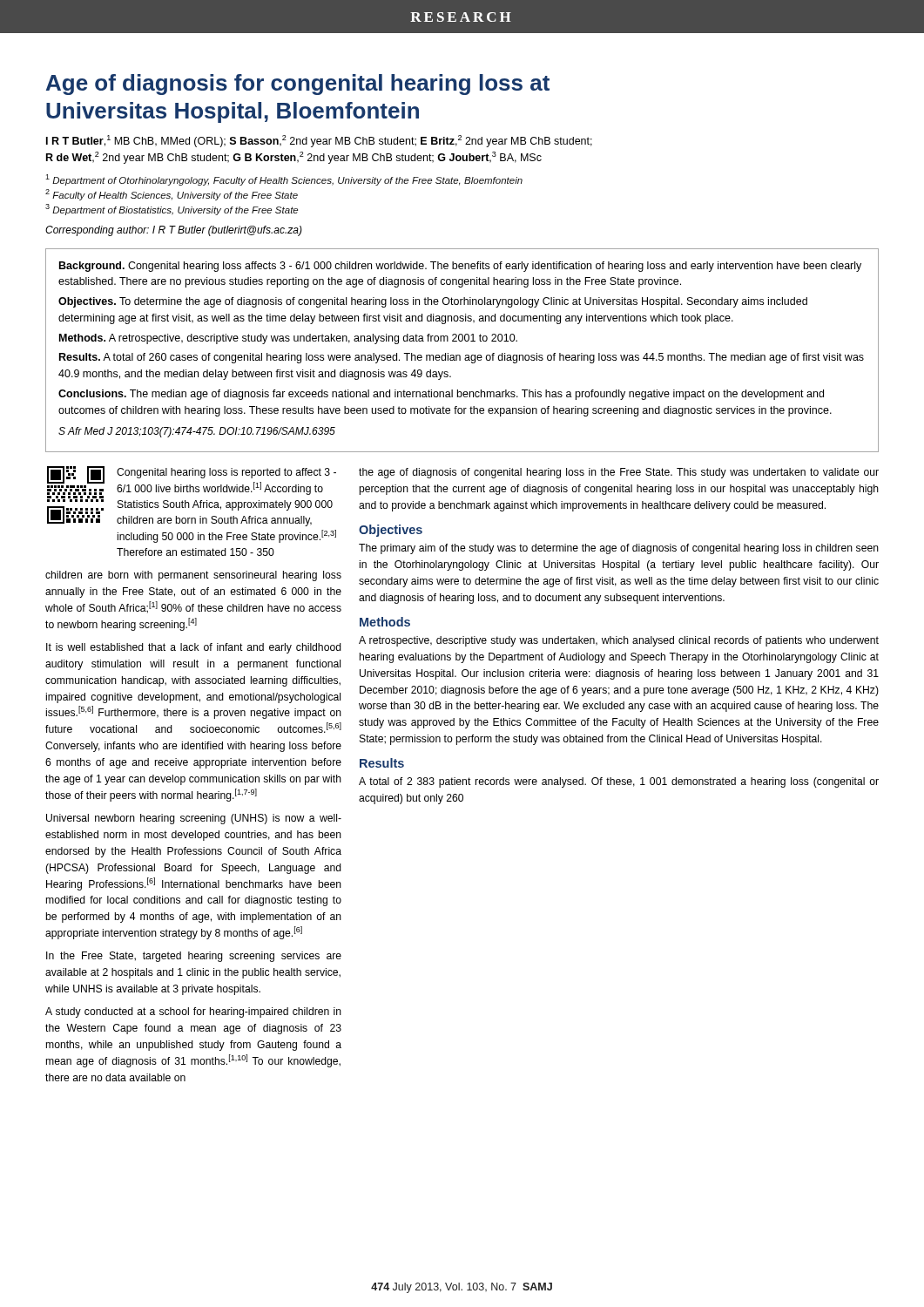Where is the passage that starts "1 Department of"?
This screenshot has width=924, height=1307.
[x=284, y=194]
